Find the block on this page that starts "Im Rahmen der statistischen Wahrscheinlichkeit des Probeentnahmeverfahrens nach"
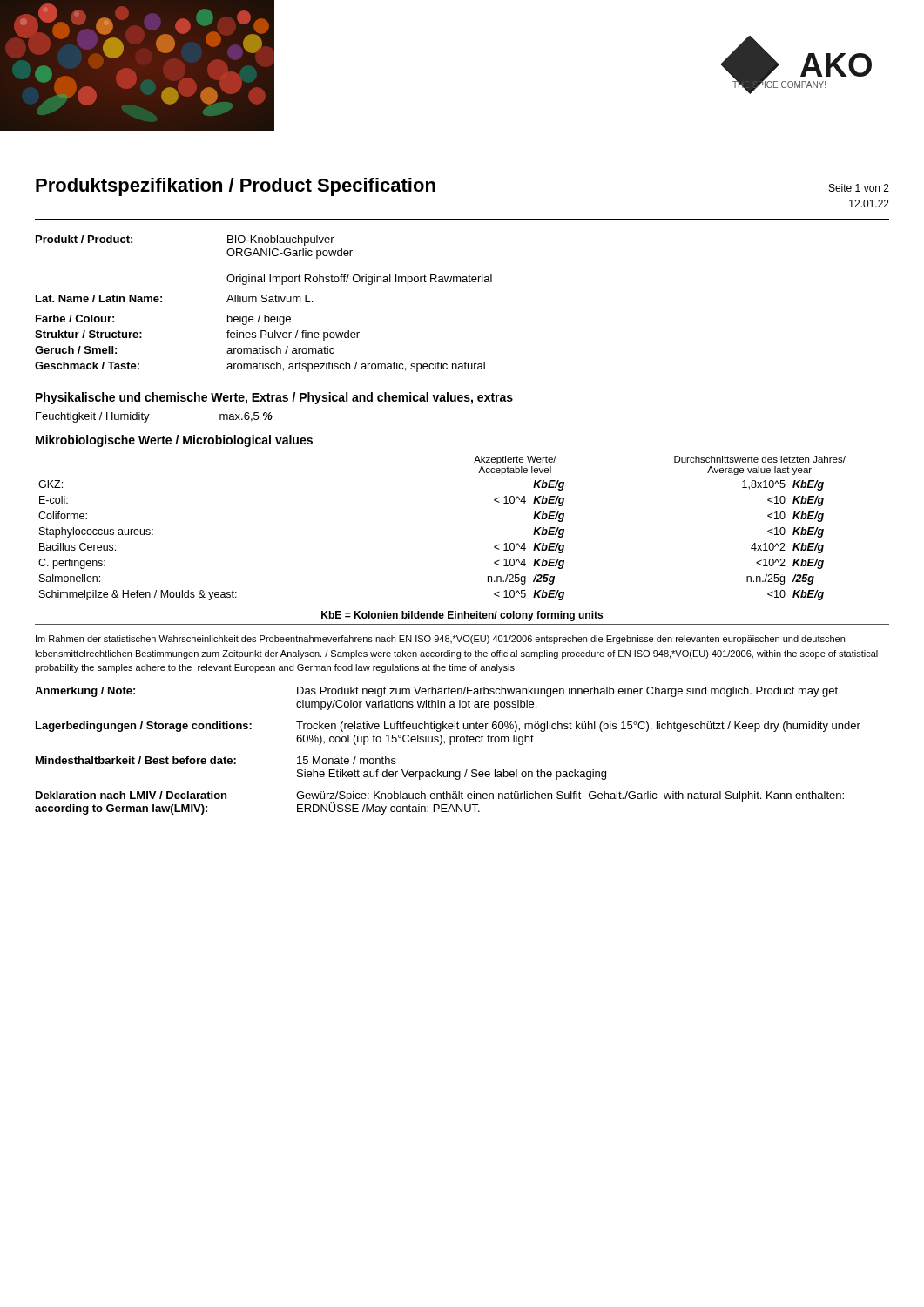 456,653
